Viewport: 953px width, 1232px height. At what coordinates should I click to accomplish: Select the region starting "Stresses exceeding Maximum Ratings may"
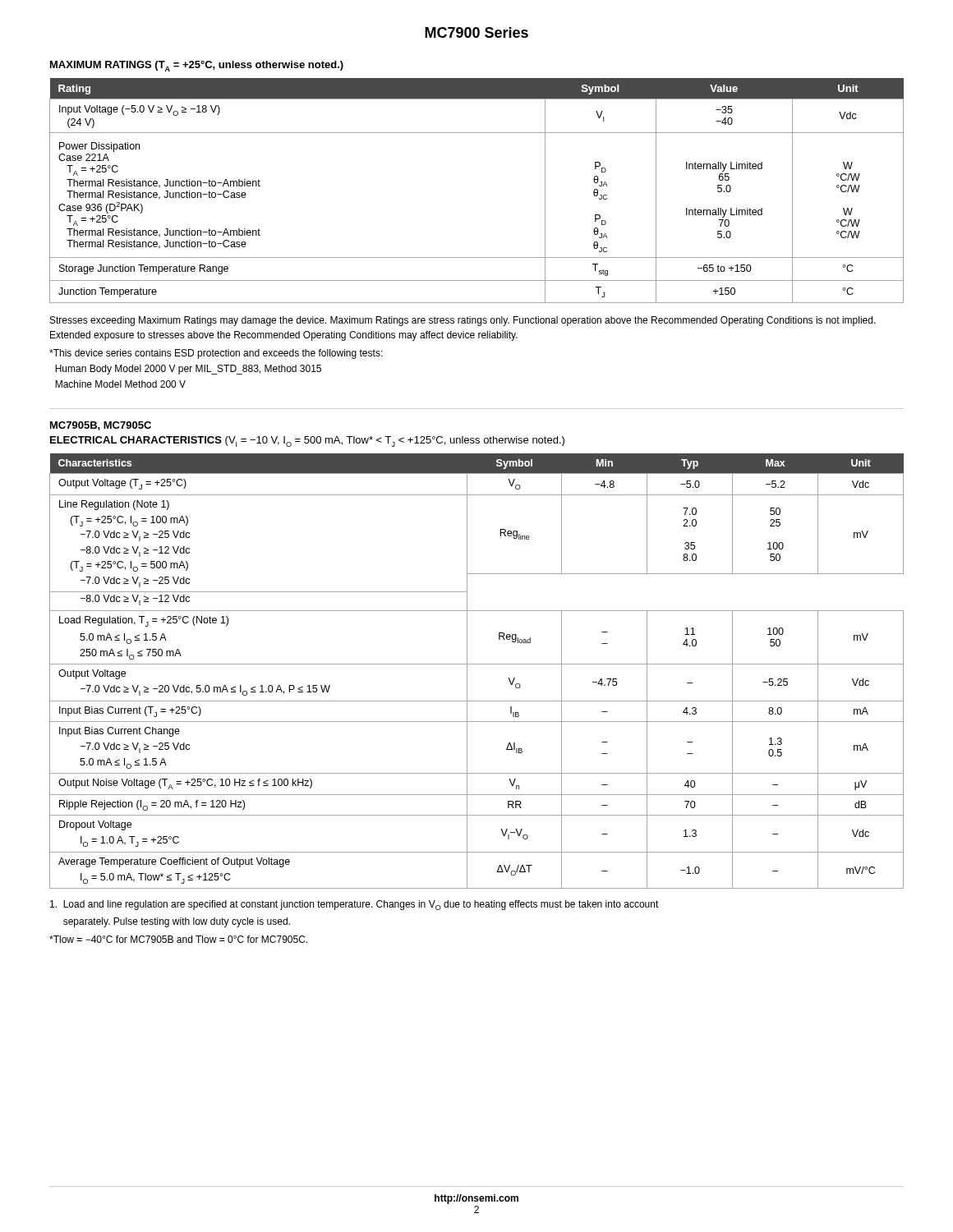pos(463,328)
